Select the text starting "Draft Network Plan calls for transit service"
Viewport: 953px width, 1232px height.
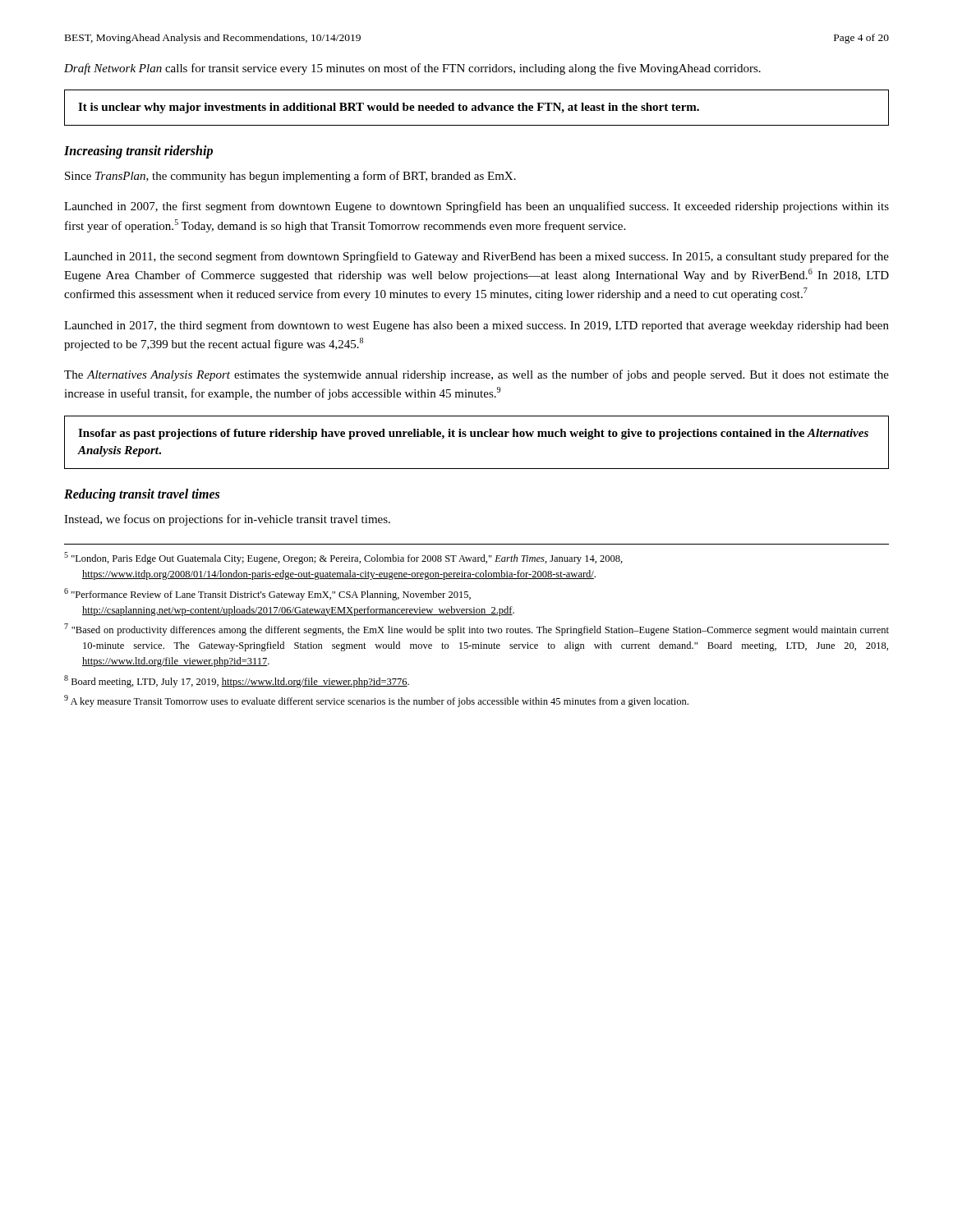click(x=413, y=68)
